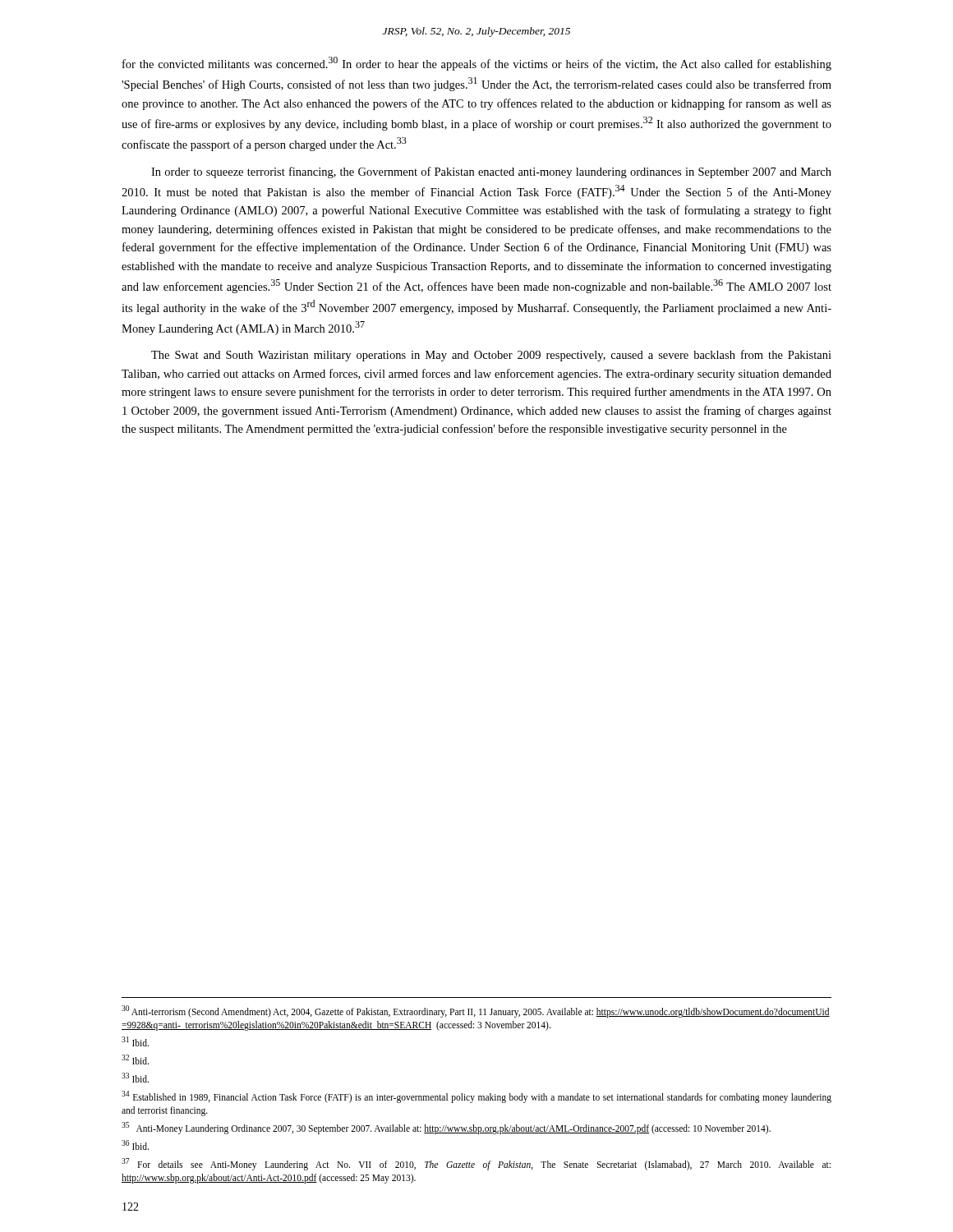Viewport: 953px width, 1232px height.
Task: Select the footnote containing "33 Ibid."
Action: coord(136,1078)
